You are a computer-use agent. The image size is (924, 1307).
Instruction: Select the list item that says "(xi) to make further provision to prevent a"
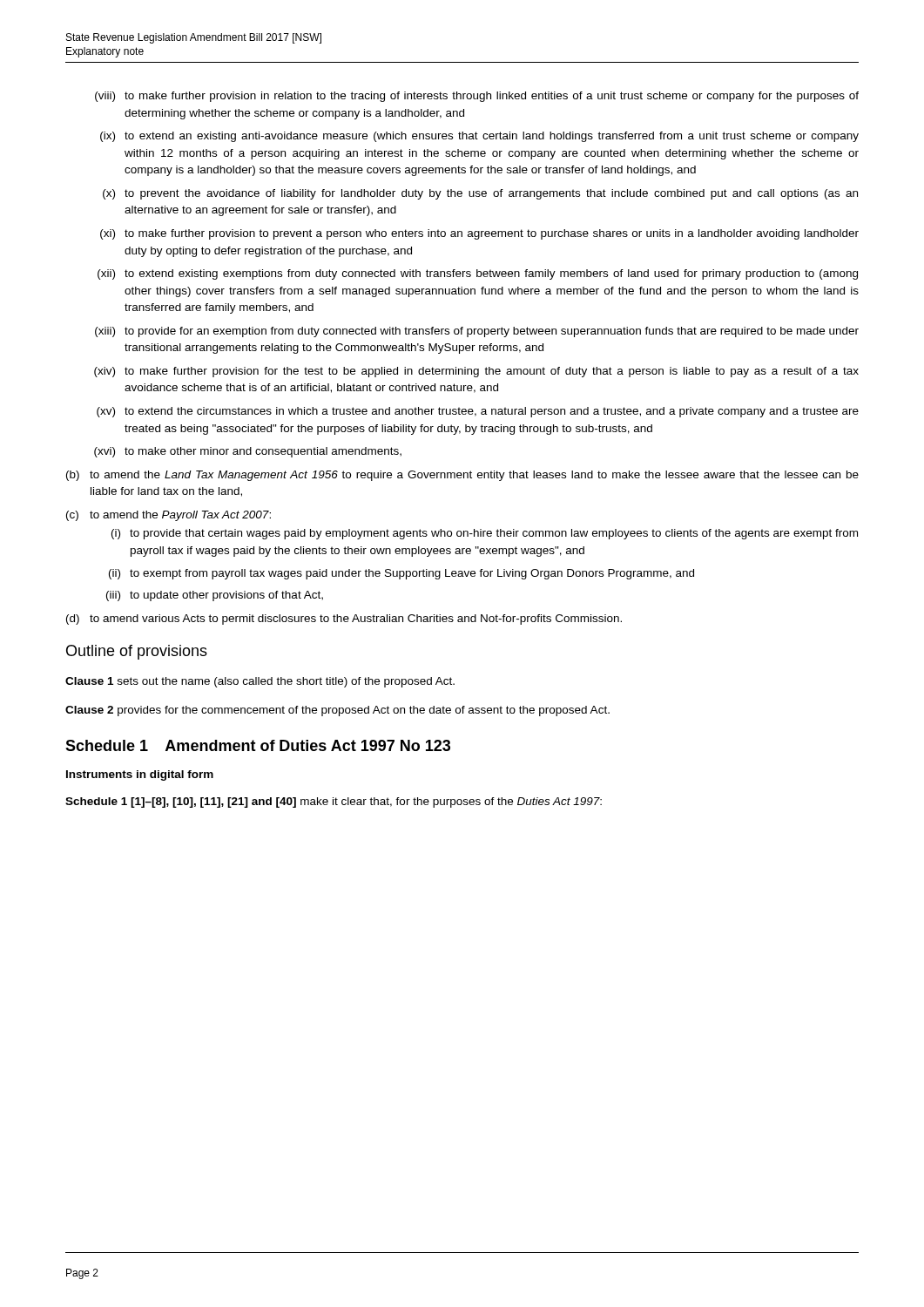point(462,242)
